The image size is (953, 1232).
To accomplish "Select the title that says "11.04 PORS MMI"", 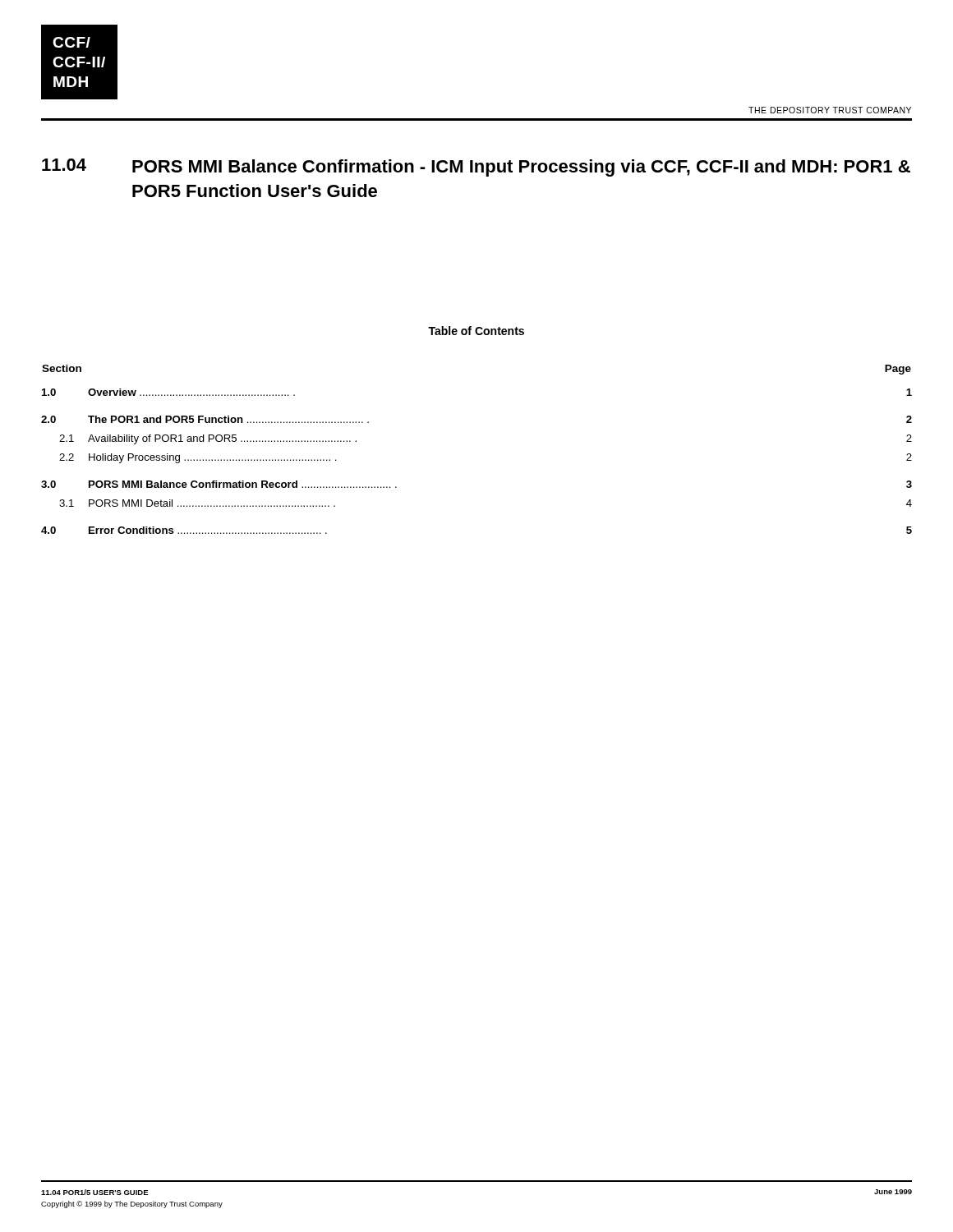I will click(476, 179).
